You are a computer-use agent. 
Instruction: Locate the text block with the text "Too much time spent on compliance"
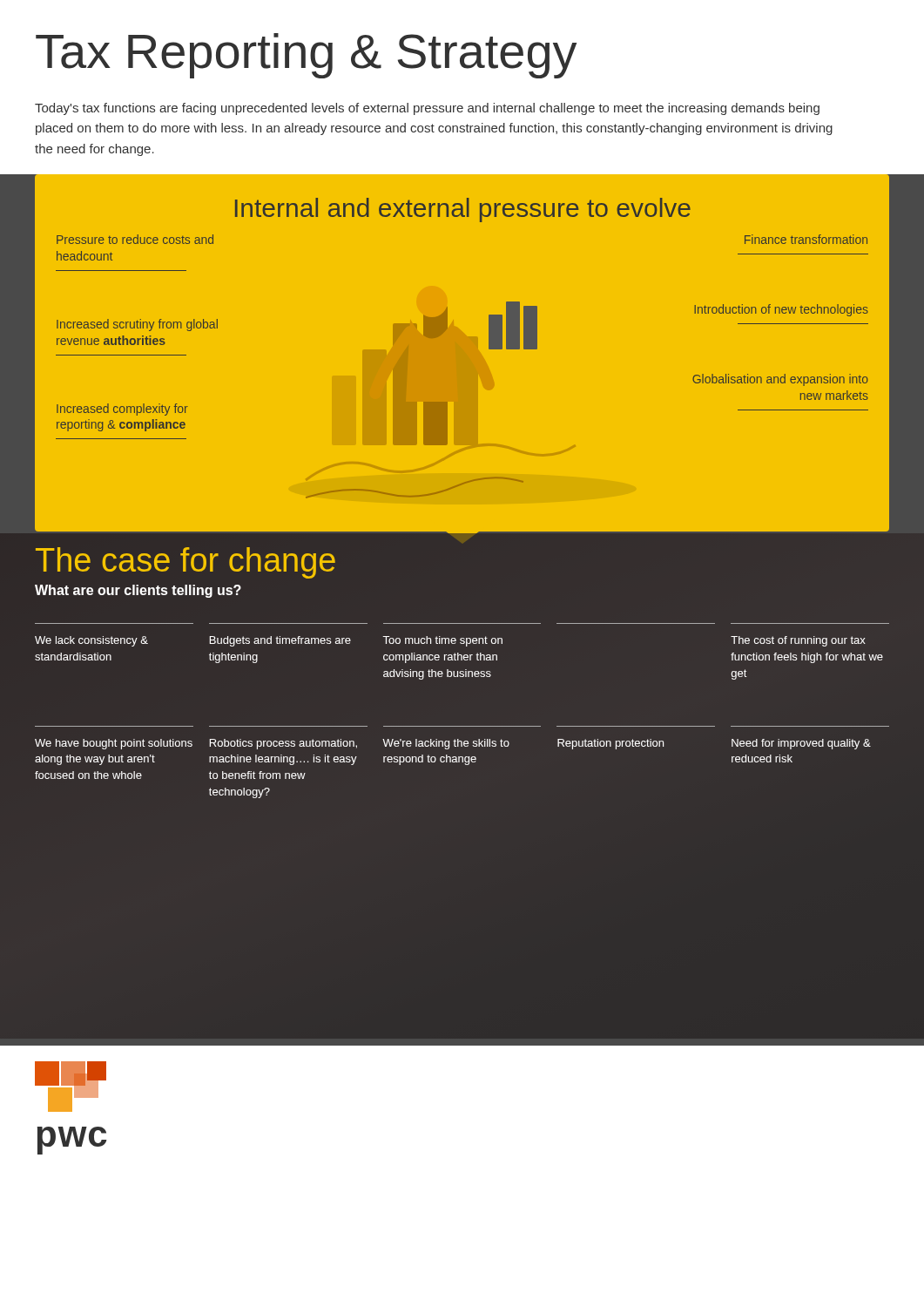tap(462, 657)
